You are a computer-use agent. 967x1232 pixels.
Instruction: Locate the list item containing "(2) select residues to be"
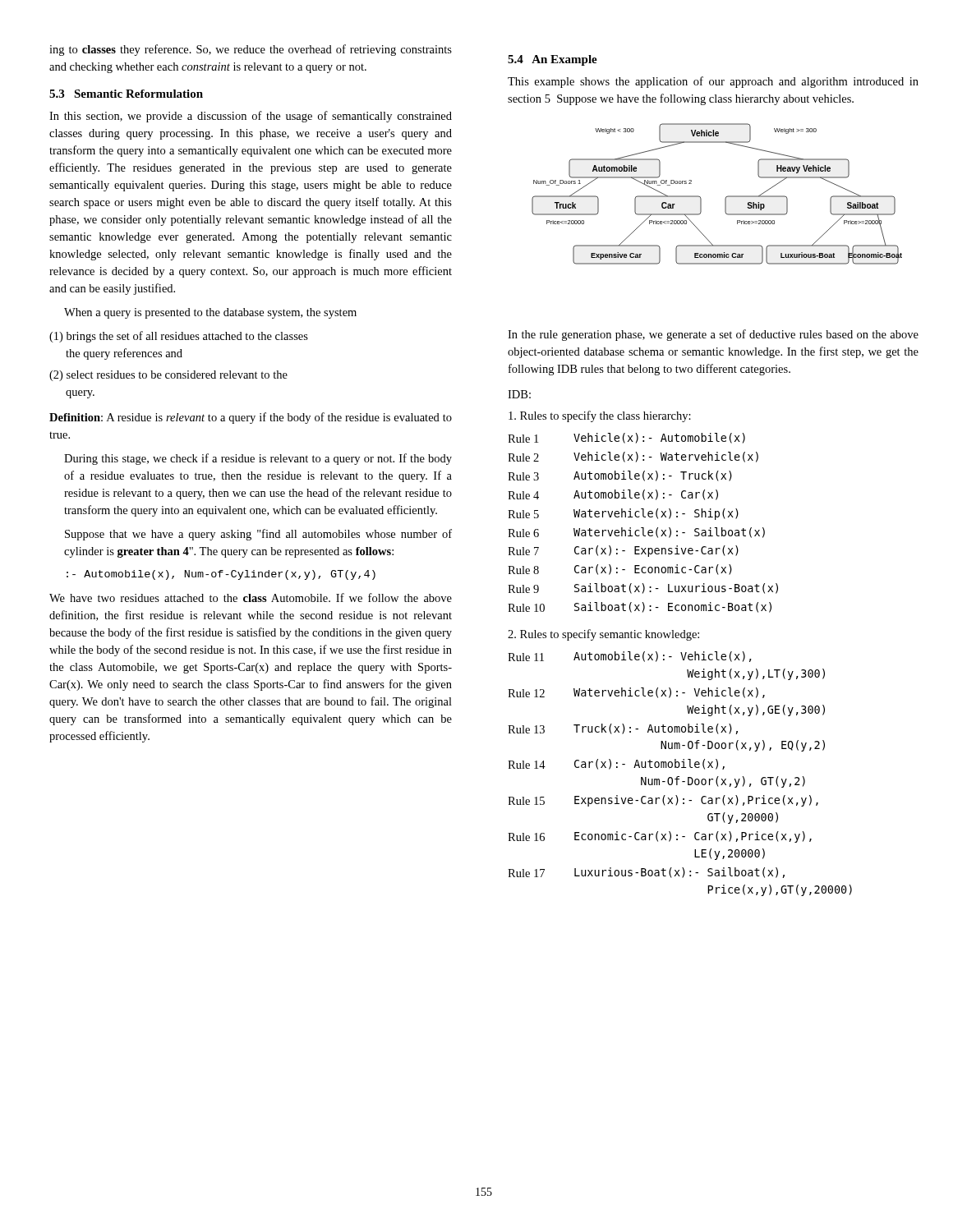pos(168,383)
